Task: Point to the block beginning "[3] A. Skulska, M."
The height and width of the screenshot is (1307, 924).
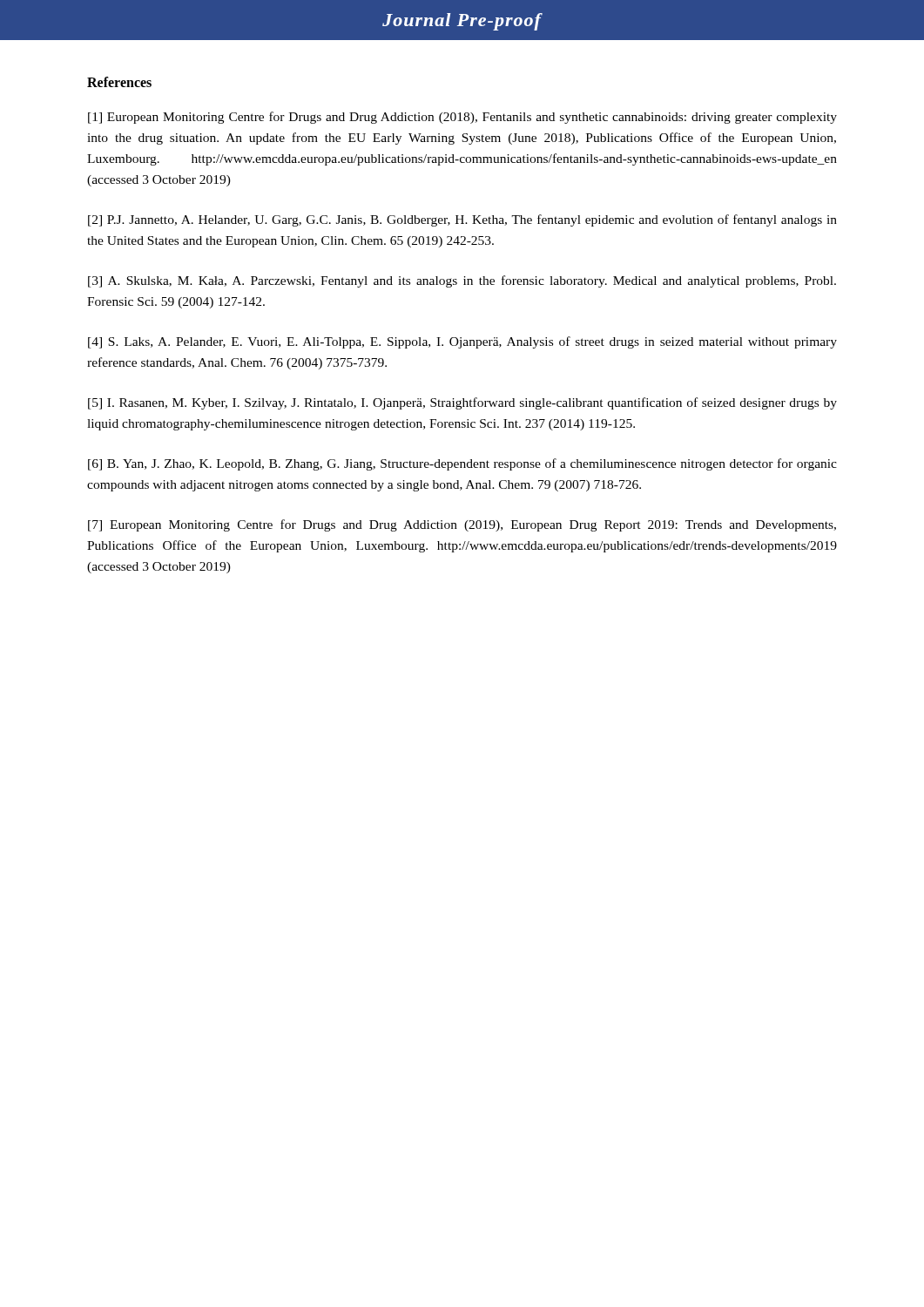Action: click(x=462, y=291)
